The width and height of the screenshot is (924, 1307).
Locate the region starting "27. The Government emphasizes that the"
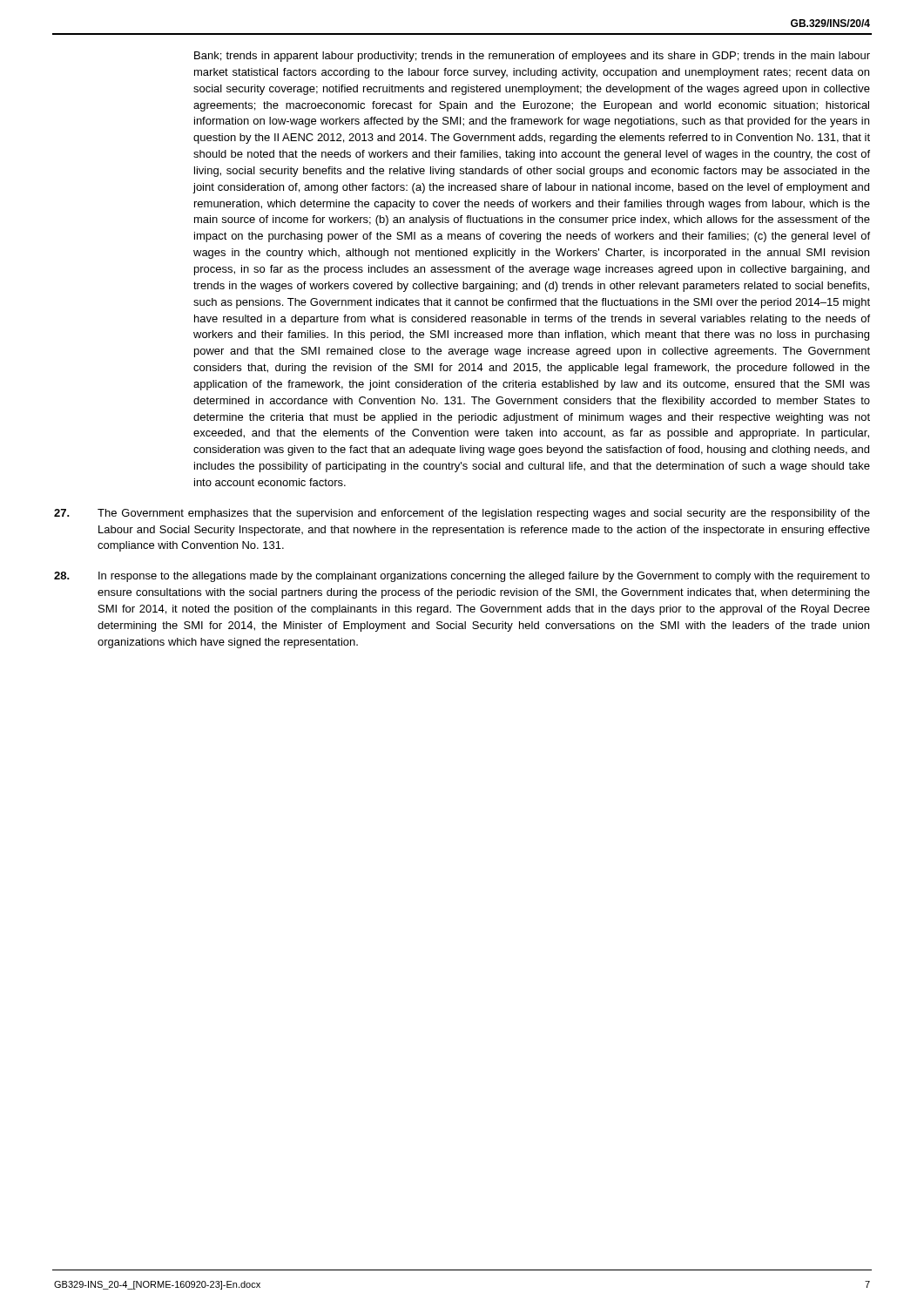tap(462, 530)
